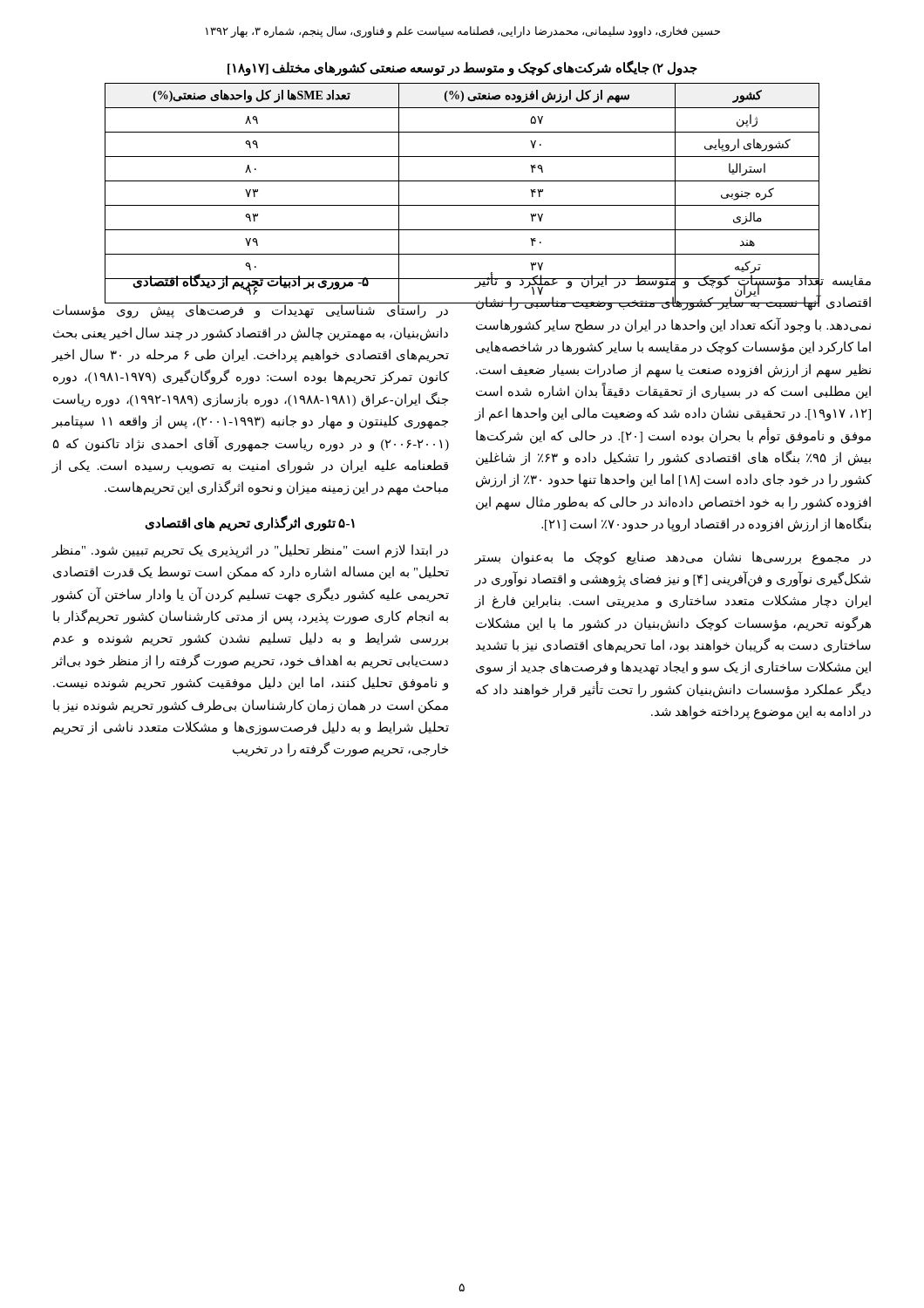
Task: Select the passage starting "مقایسه تعداد مؤسسات"
Action: coord(673,402)
